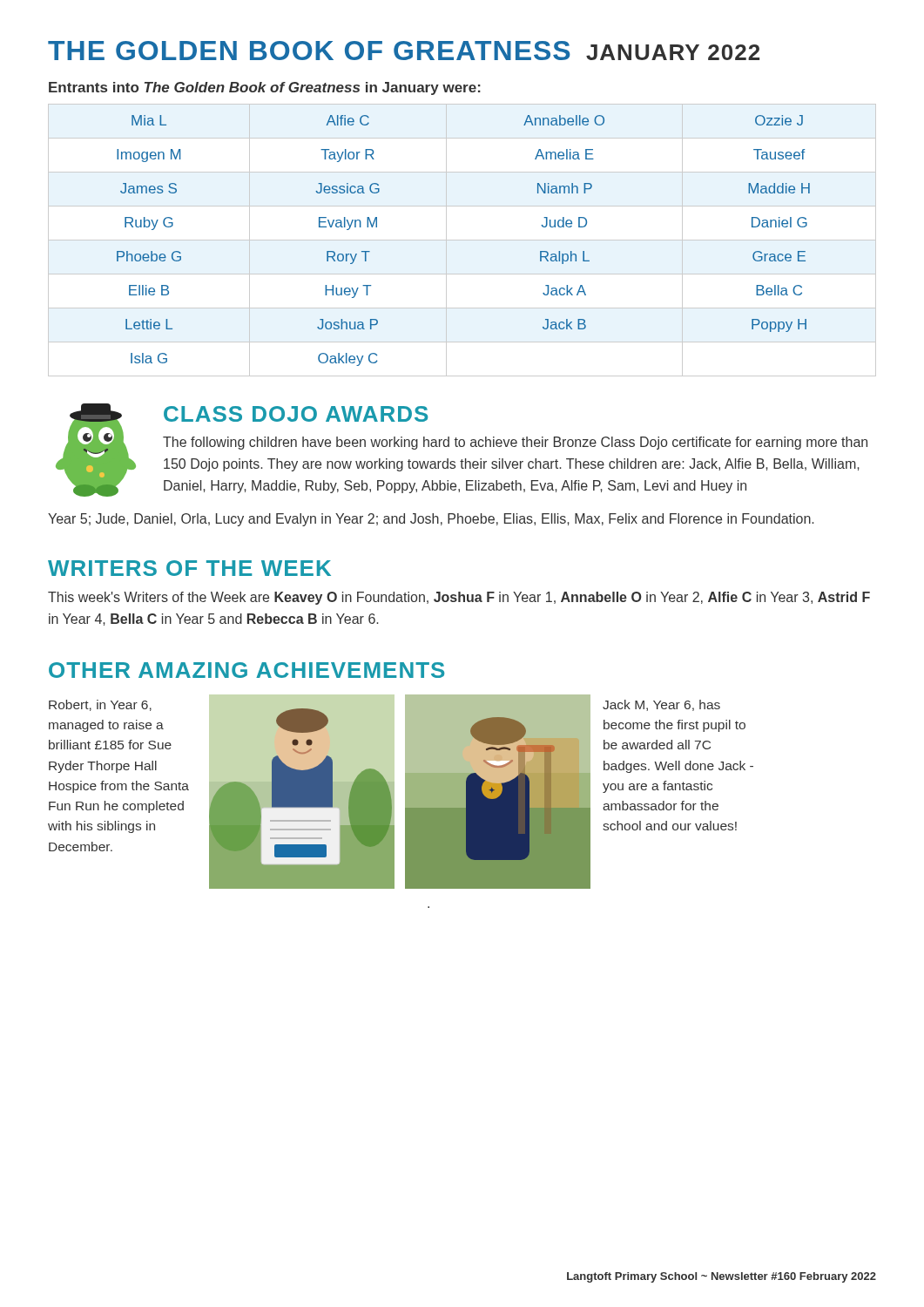Find the element starting "Writers of the"
The height and width of the screenshot is (1307, 924).
tap(190, 568)
